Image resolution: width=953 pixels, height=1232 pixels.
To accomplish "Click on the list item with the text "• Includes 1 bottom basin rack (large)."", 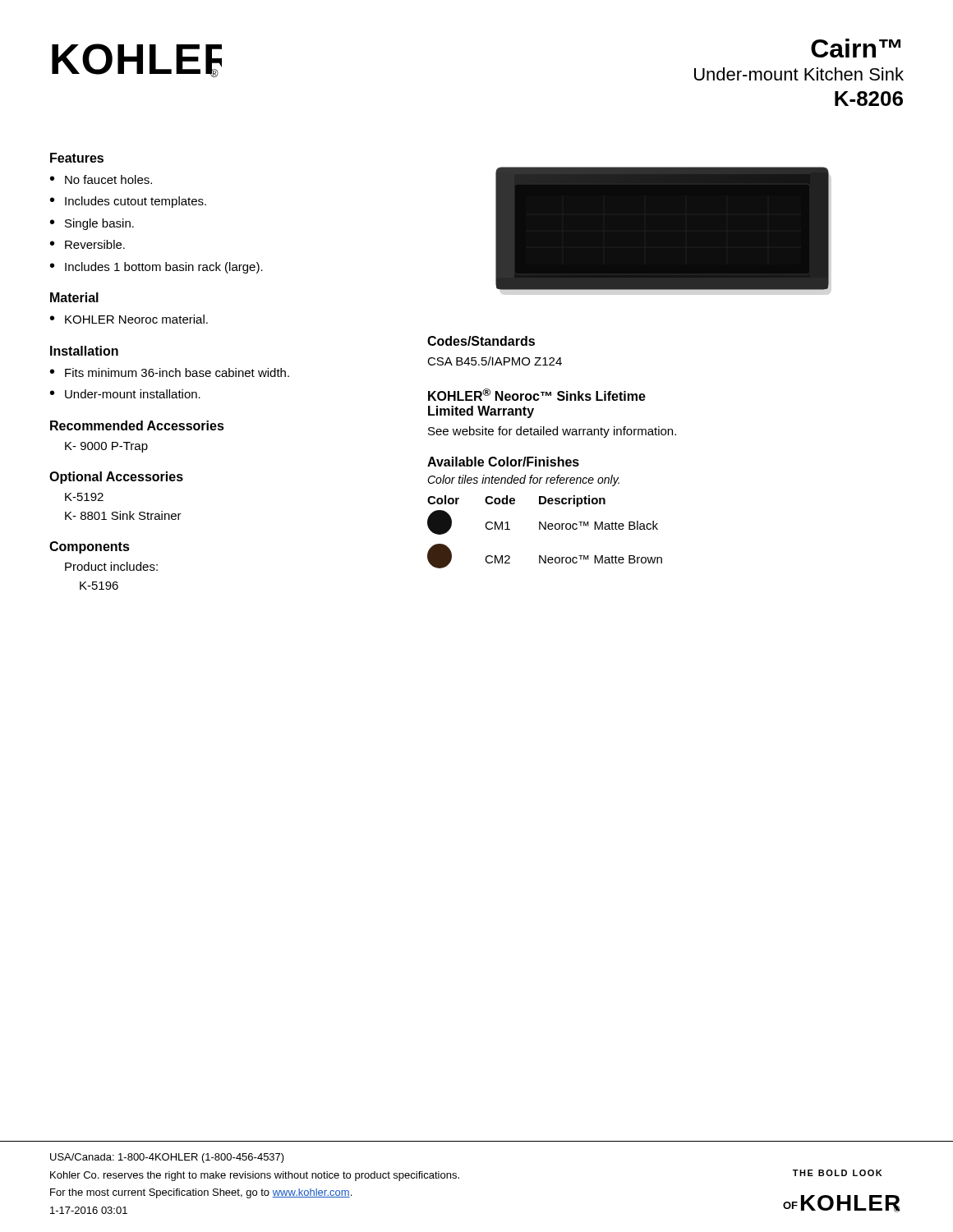I will click(x=226, y=266).
